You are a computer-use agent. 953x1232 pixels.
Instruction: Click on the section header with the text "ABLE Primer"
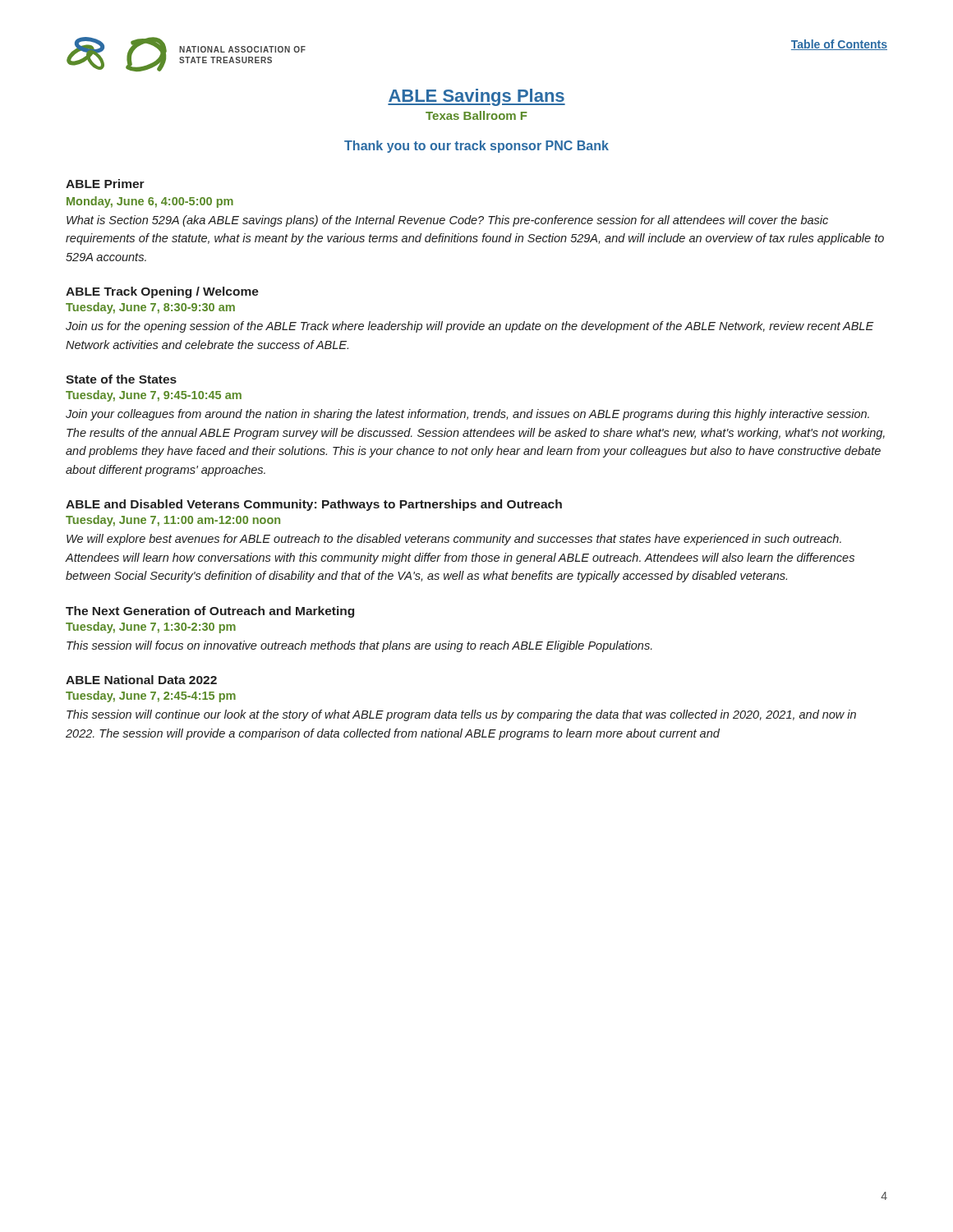click(105, 184)
